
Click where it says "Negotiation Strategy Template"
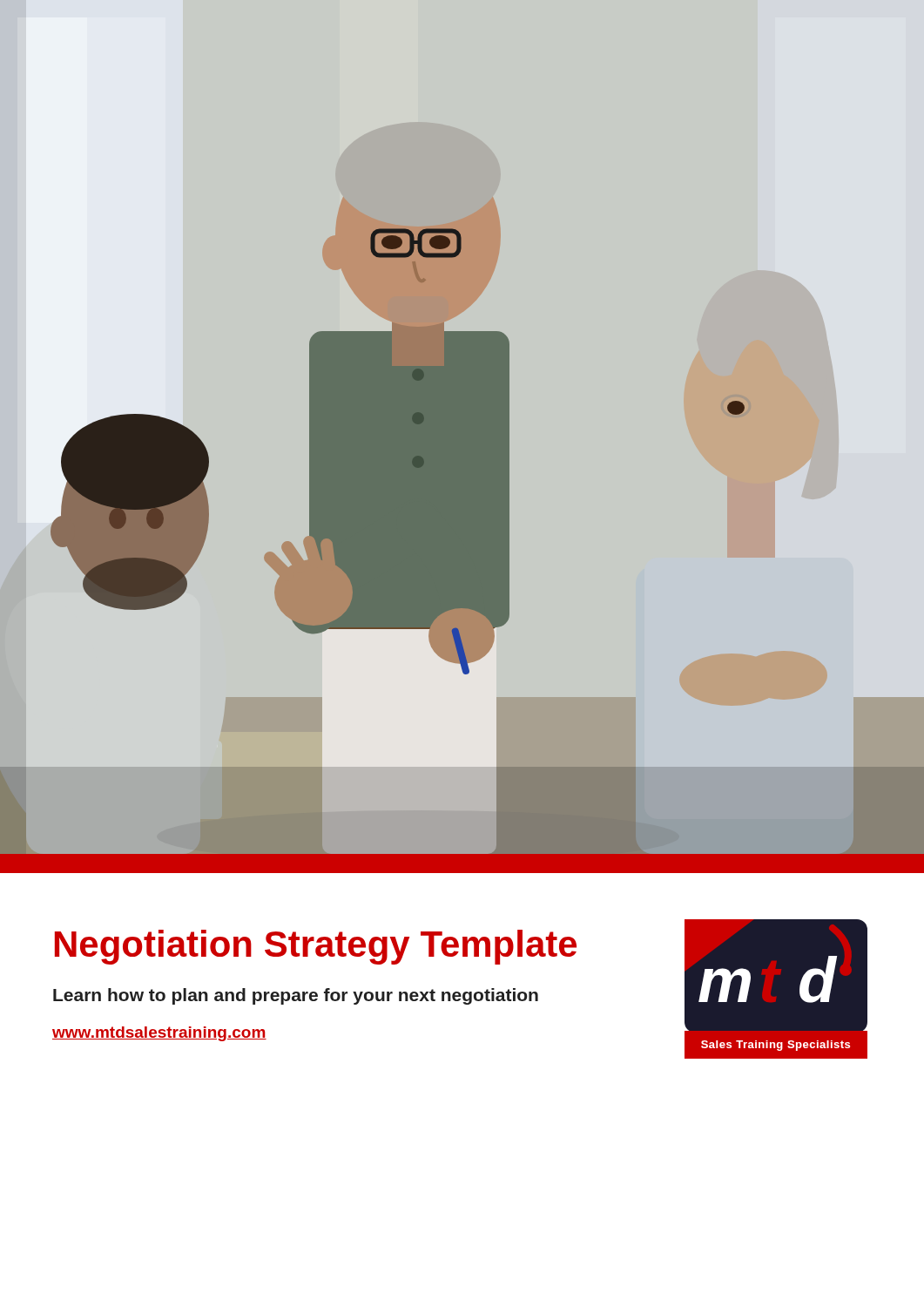pyautogui.click(x=315, y=944)
